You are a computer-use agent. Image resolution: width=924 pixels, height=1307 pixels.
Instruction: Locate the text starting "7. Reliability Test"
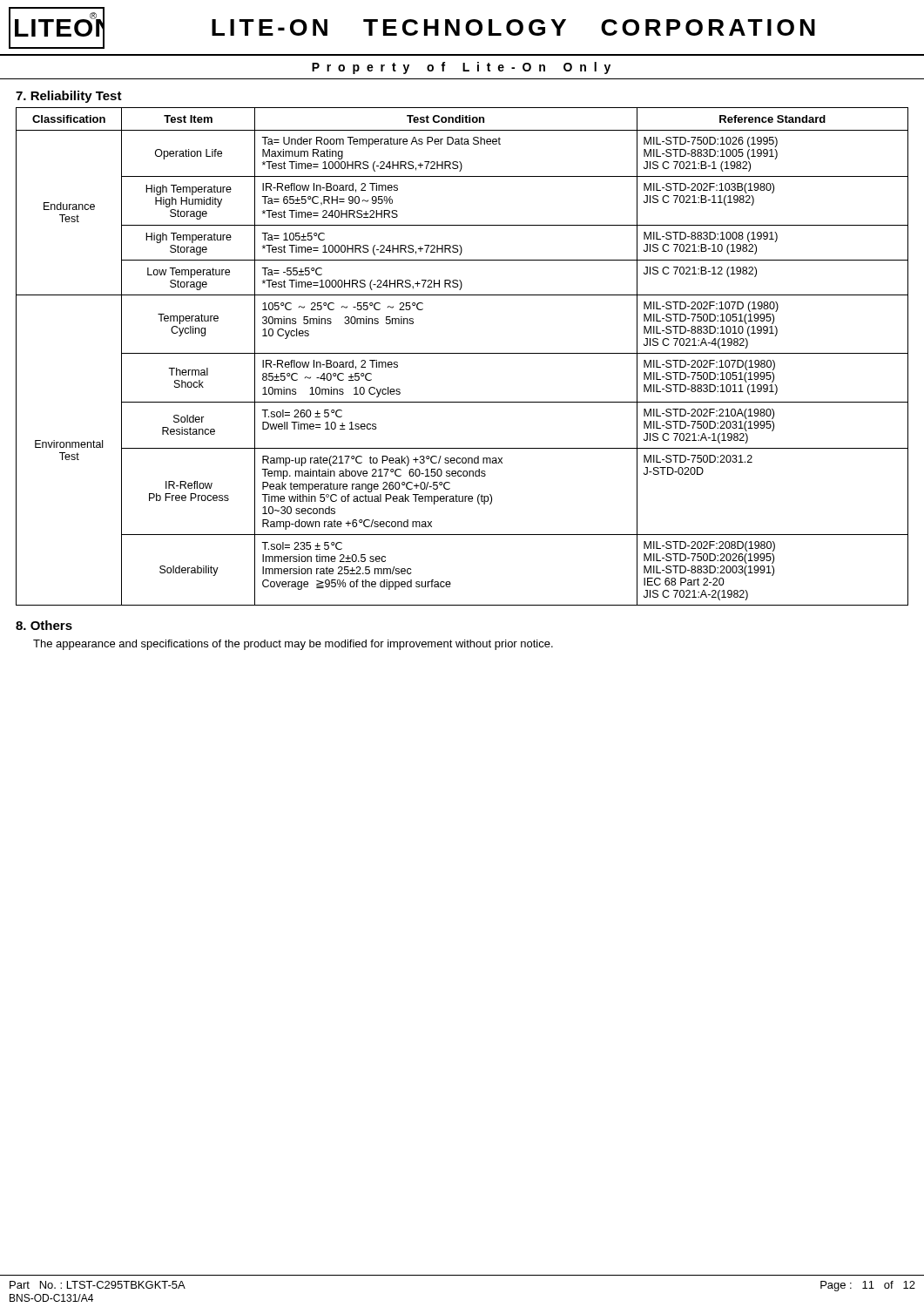[69, 95]
